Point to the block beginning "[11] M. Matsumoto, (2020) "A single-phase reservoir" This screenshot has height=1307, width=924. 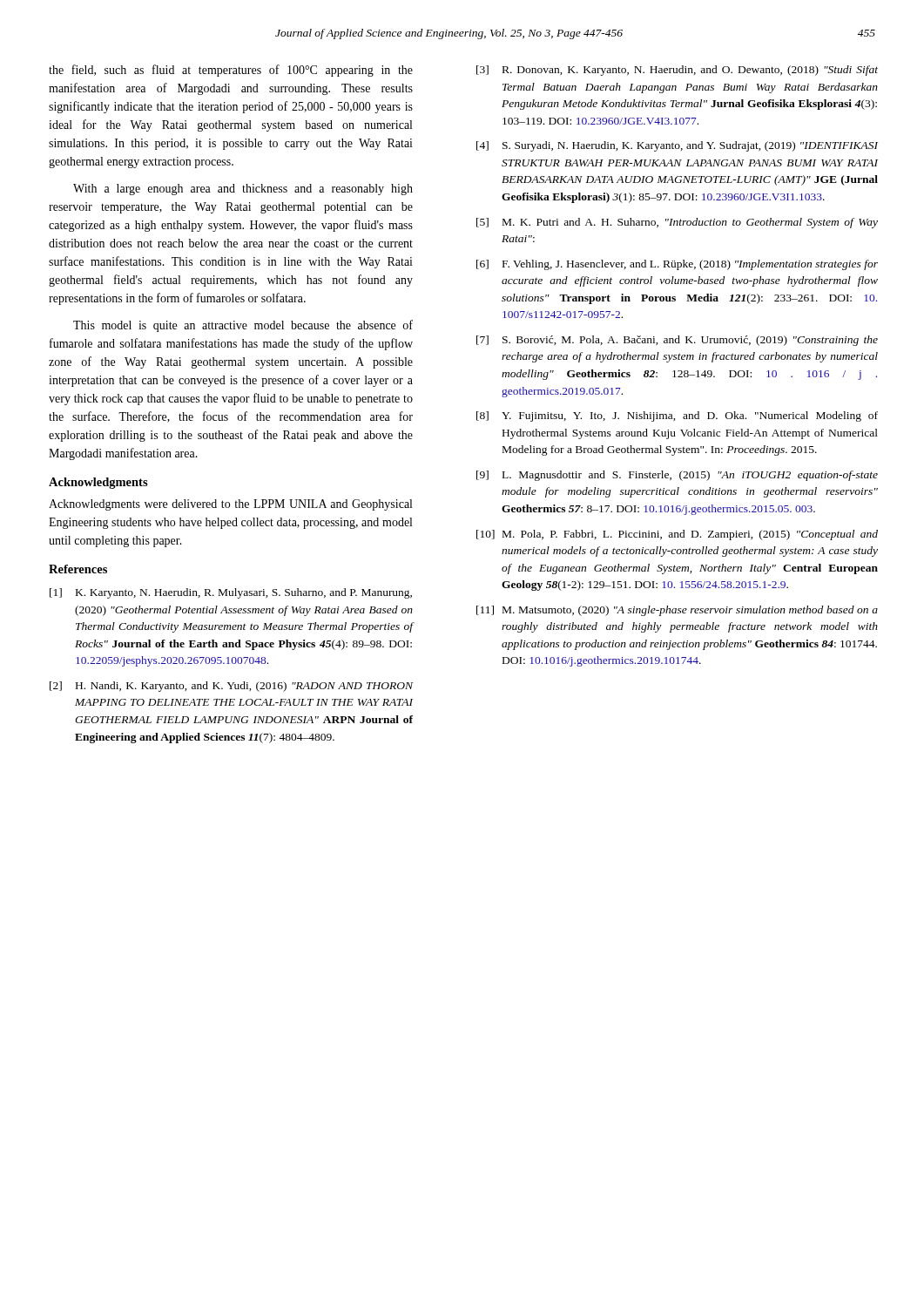pyautogui.click(x=677, y=635)
